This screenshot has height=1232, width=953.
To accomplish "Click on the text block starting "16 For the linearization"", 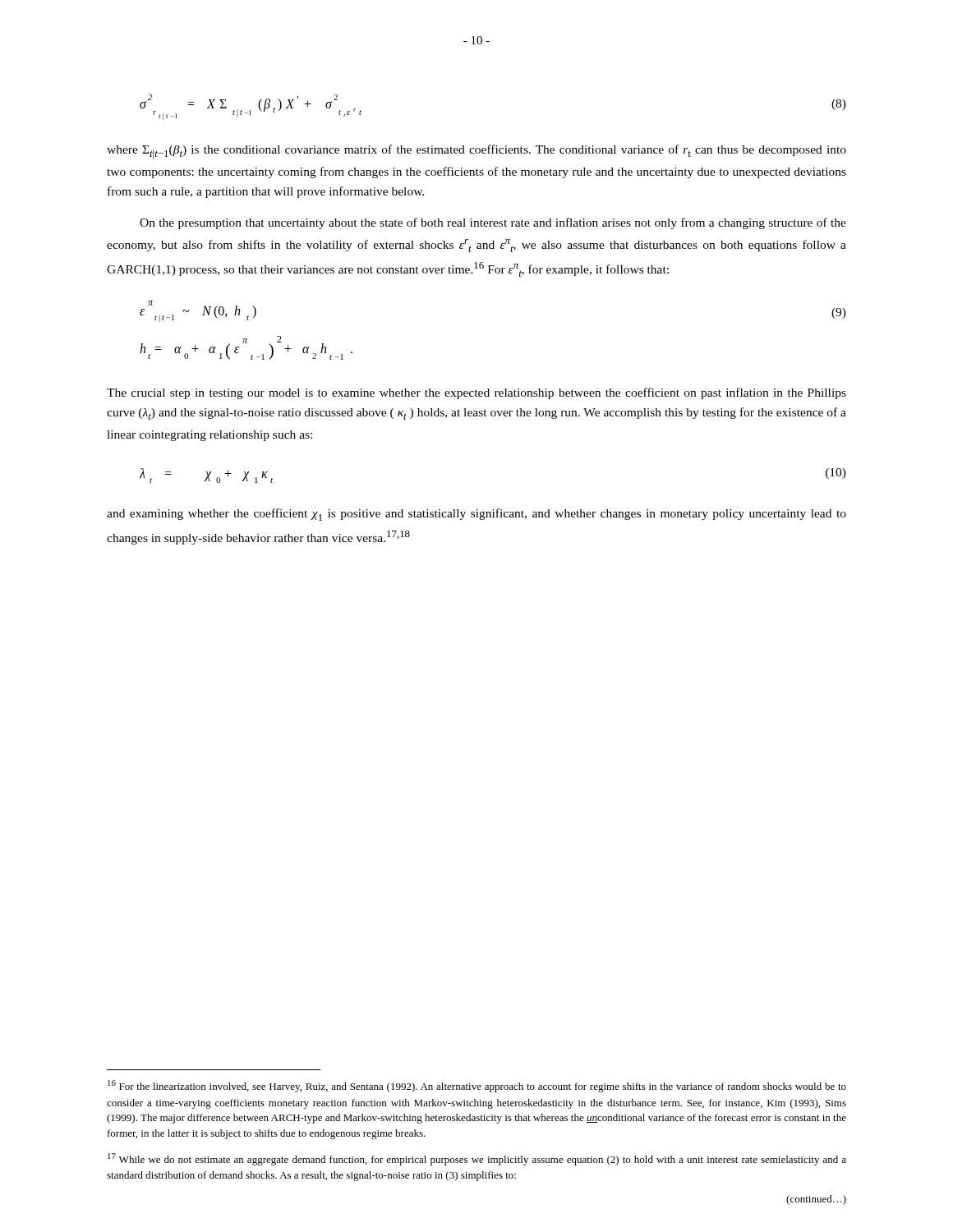I will click(x=476, y=1109).
